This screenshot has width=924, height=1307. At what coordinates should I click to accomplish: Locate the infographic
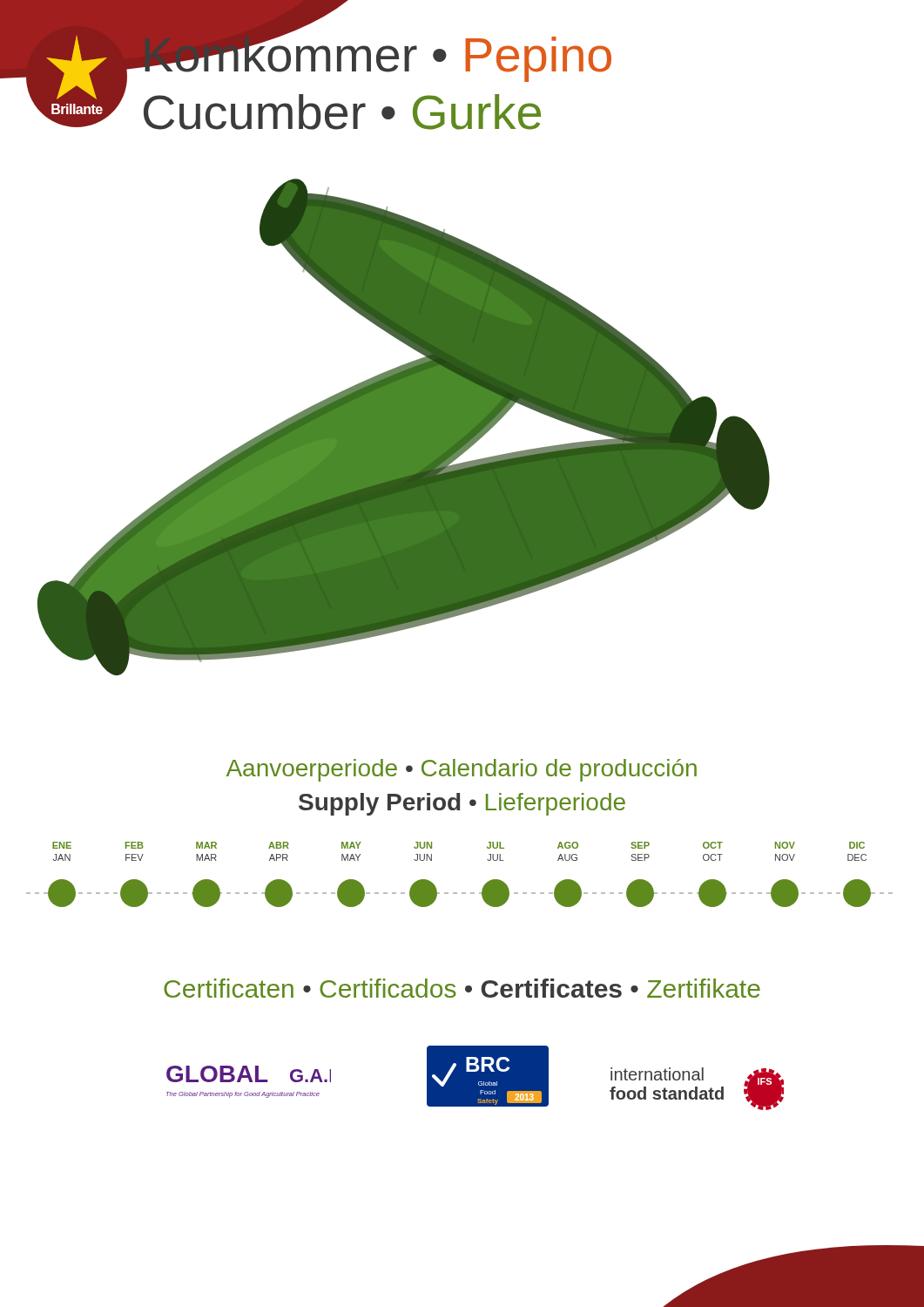tap(462, 882)
